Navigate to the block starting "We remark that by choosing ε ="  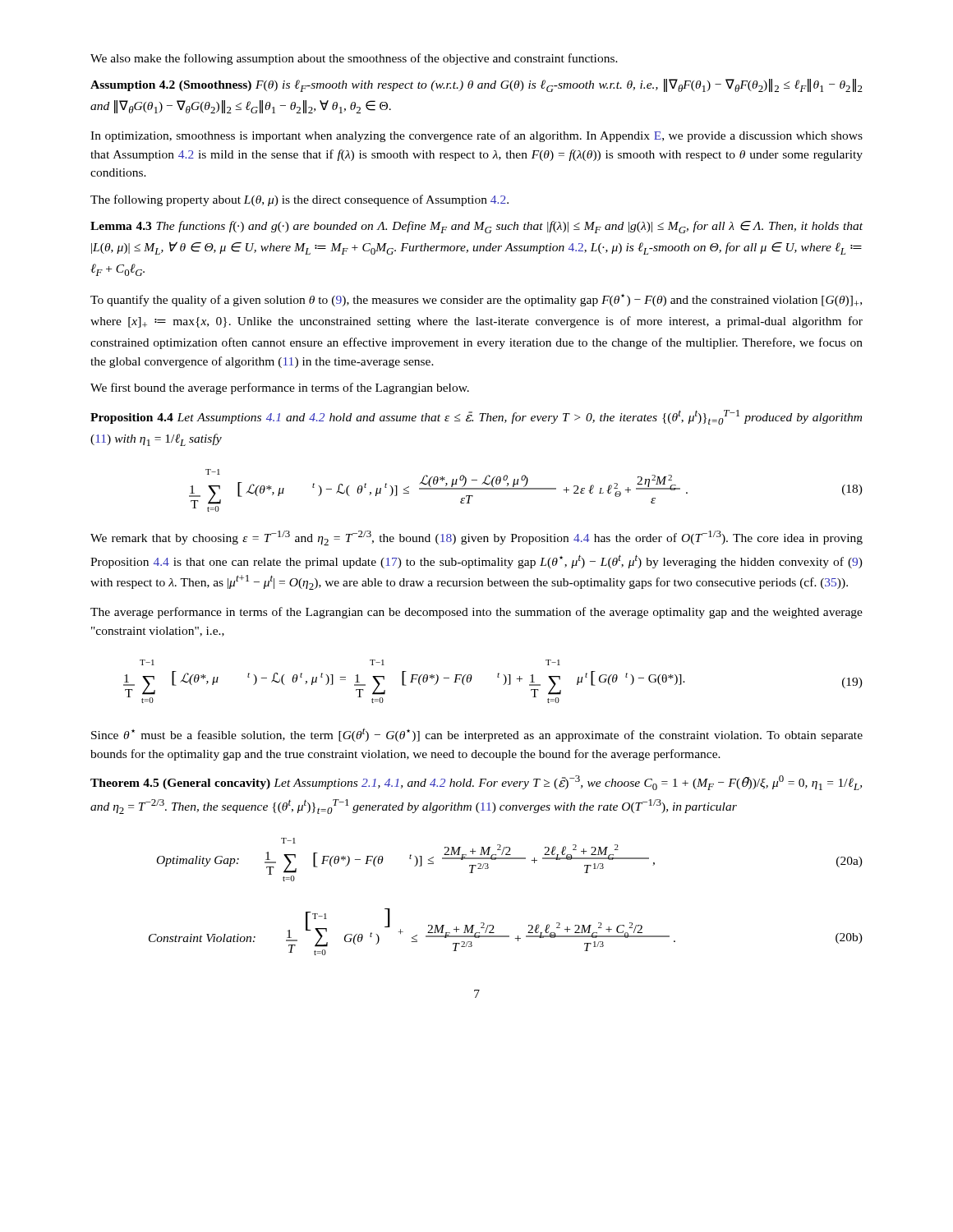(x=476, y=560)
